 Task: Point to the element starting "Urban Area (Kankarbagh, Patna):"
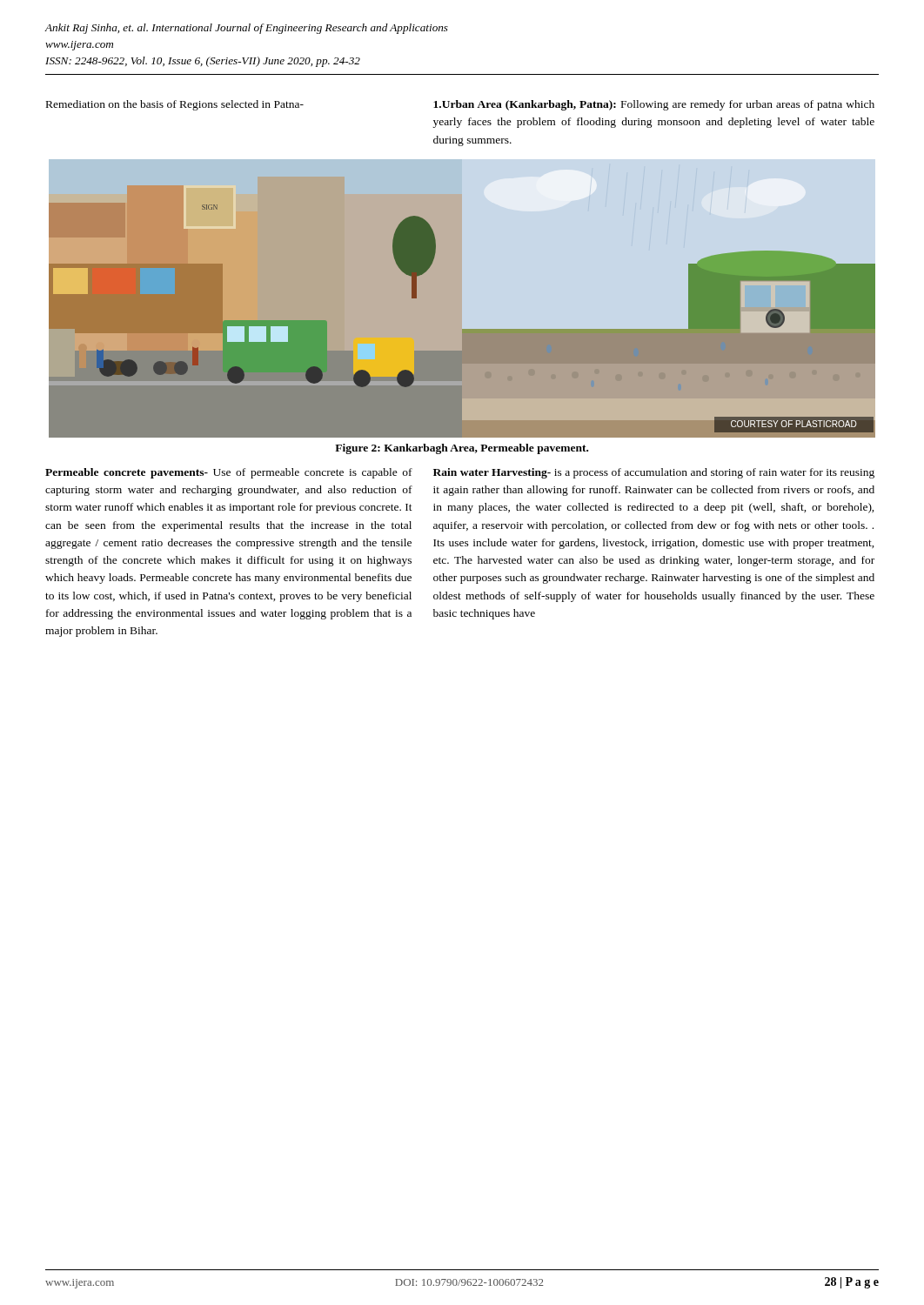(654, 122)
